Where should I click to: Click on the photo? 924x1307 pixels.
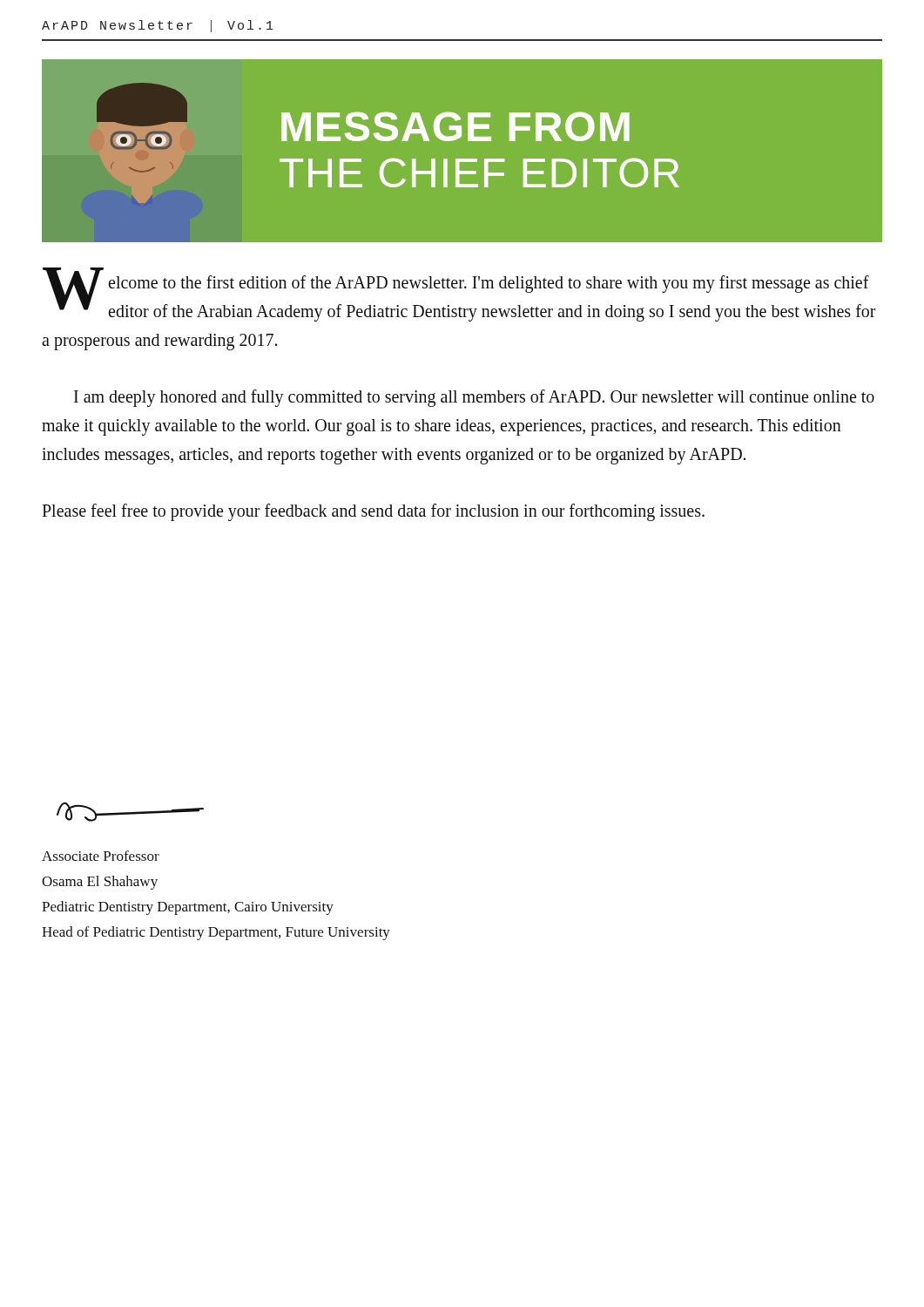pyautogui.click(x=142, y=151)
